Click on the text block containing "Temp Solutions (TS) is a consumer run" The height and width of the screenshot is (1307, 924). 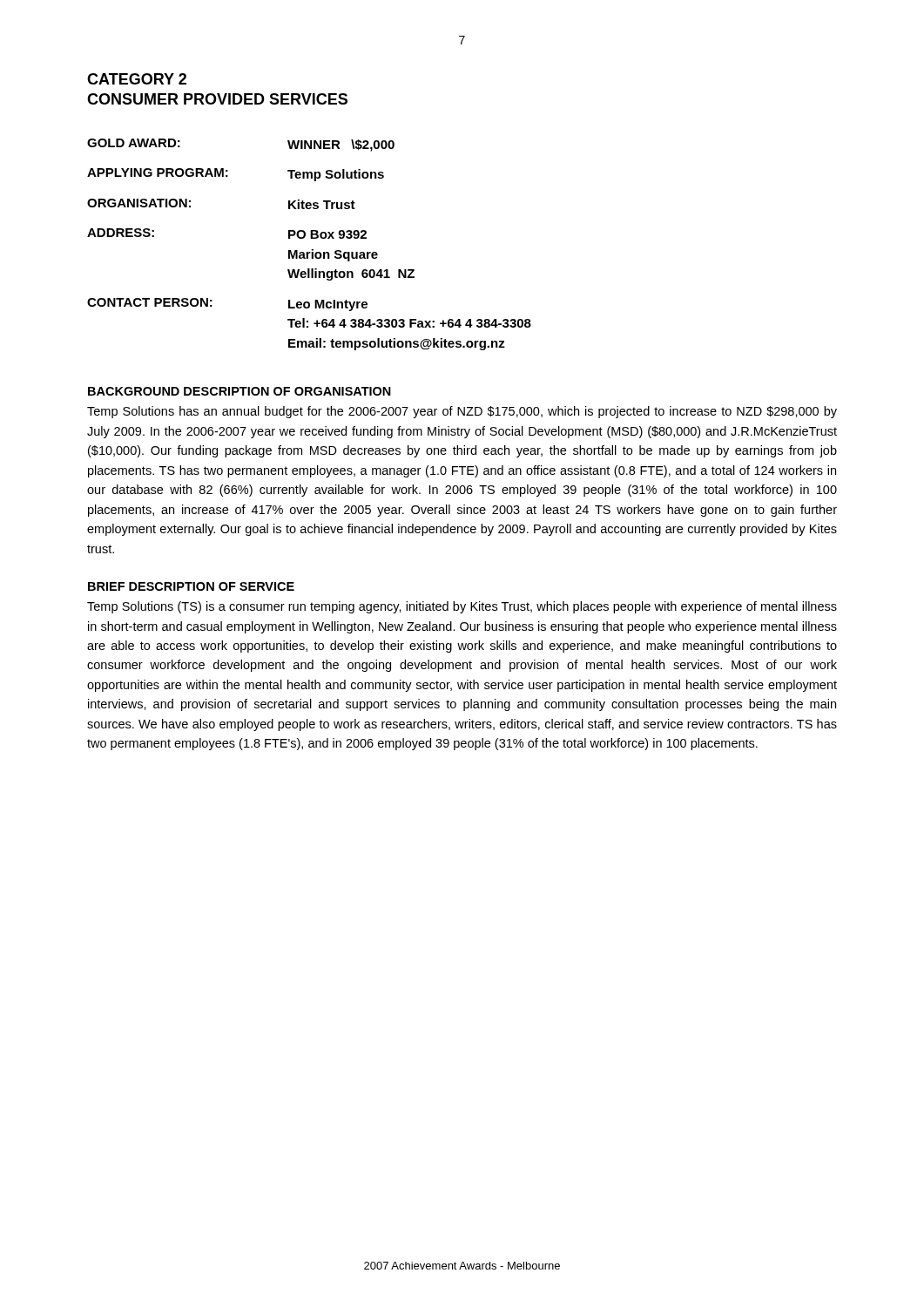coord(462,675)
